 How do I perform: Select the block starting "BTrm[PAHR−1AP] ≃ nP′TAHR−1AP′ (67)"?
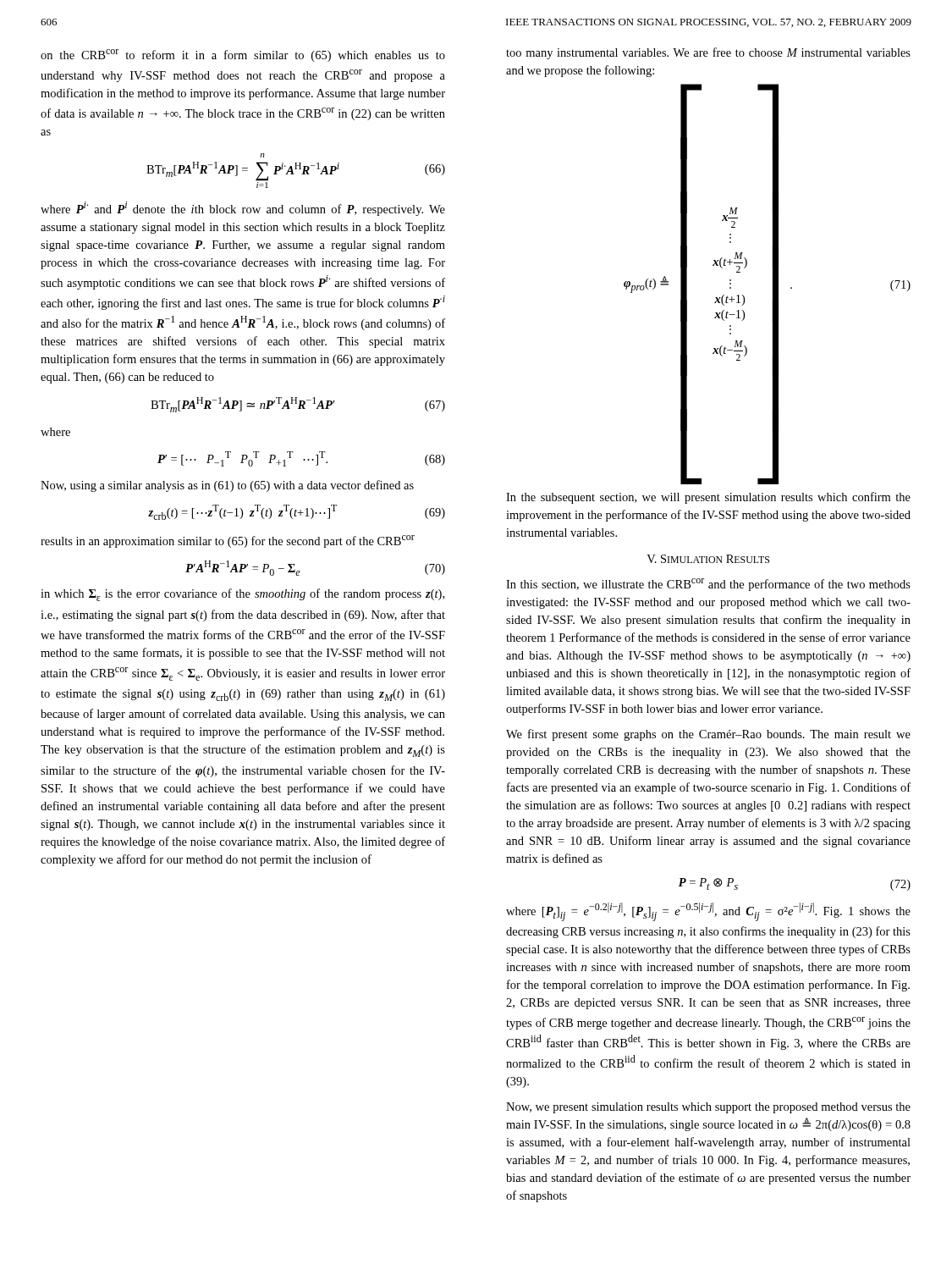click(298, 405)
